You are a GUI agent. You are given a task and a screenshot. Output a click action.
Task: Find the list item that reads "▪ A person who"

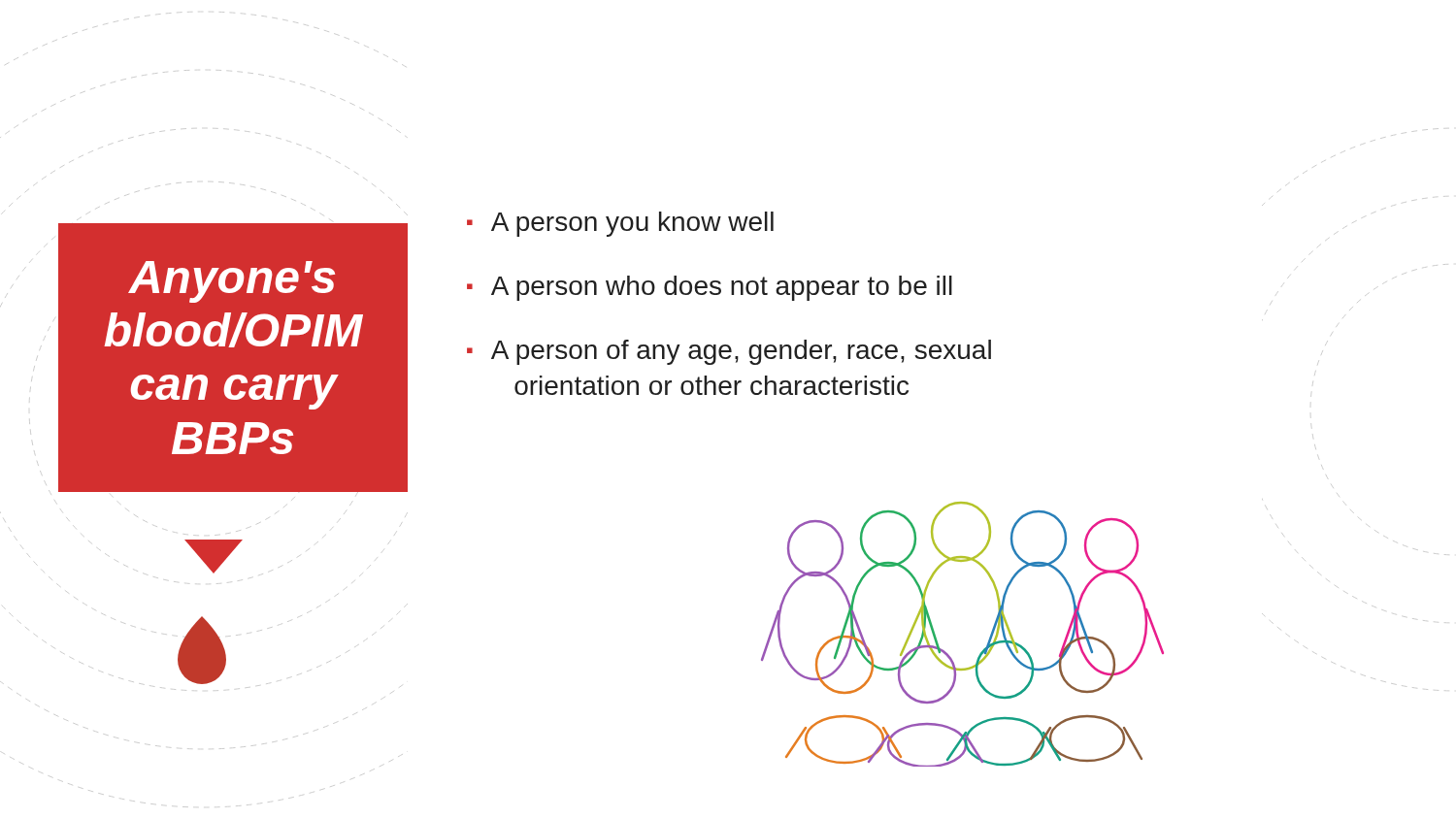coord(710,286)
